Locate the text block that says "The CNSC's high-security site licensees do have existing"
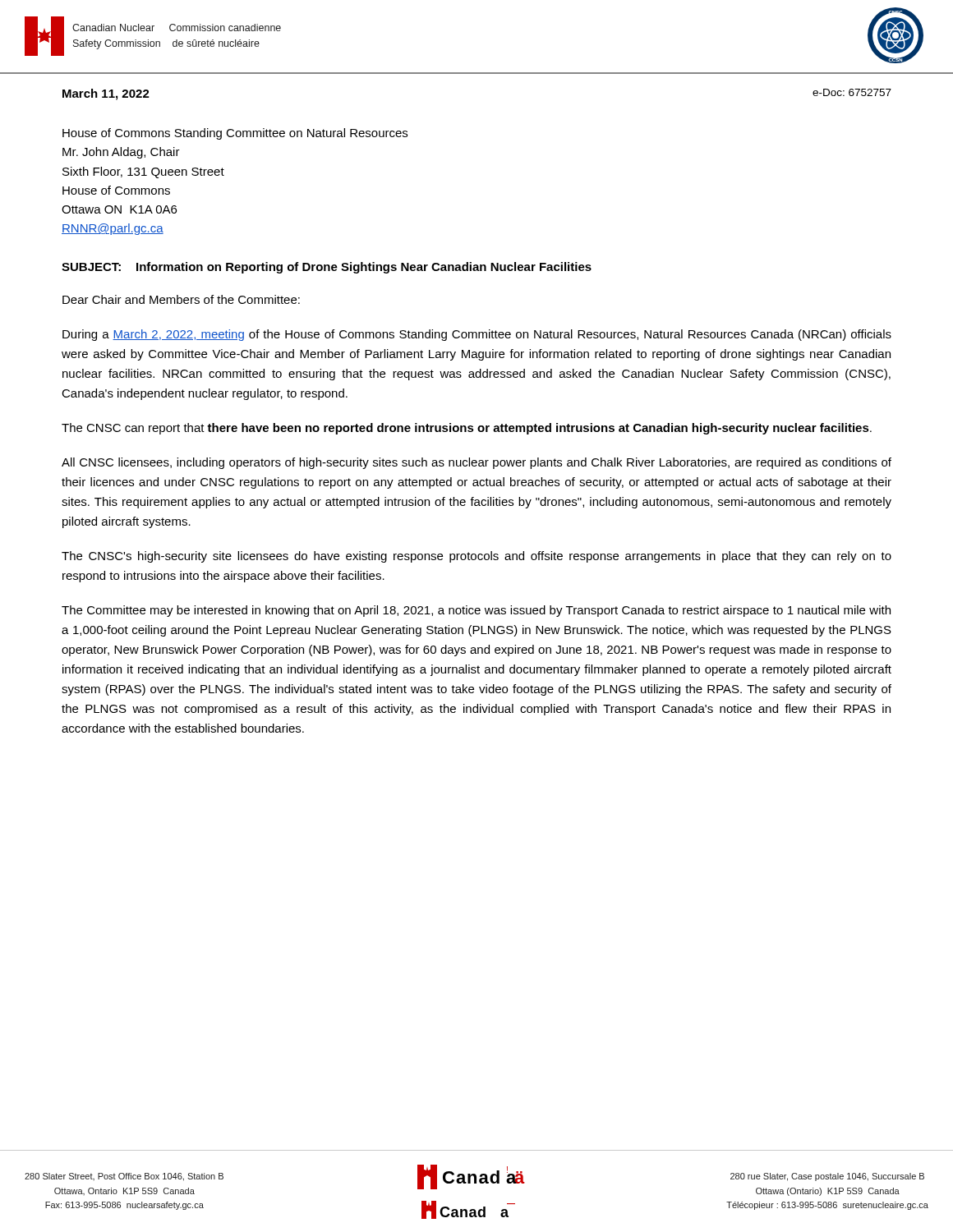This screenshot has height=1232, width=953. coord(476,565)
